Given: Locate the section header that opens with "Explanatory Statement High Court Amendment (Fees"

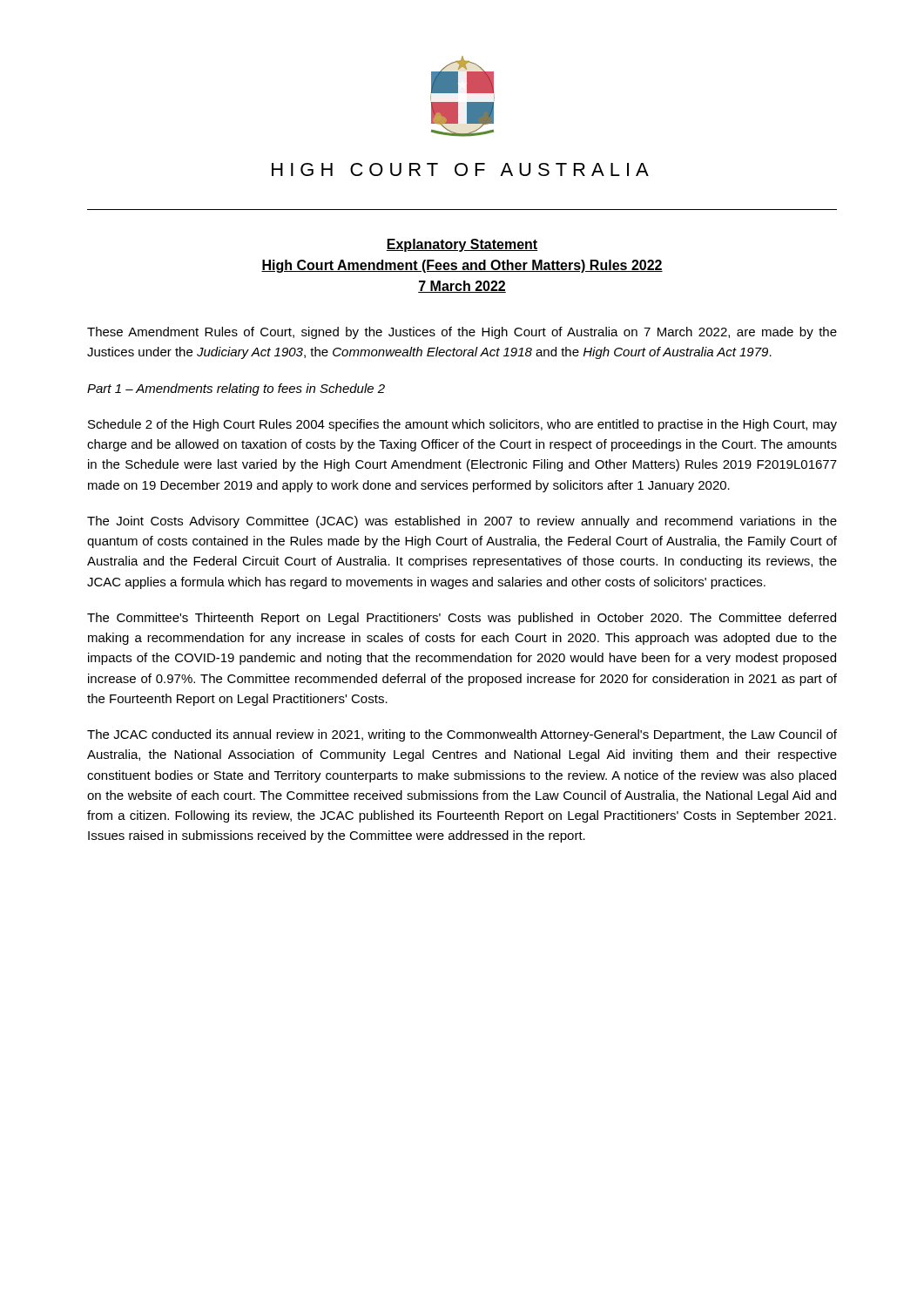Looking at the screenshot, I should [x=462, y=266].
